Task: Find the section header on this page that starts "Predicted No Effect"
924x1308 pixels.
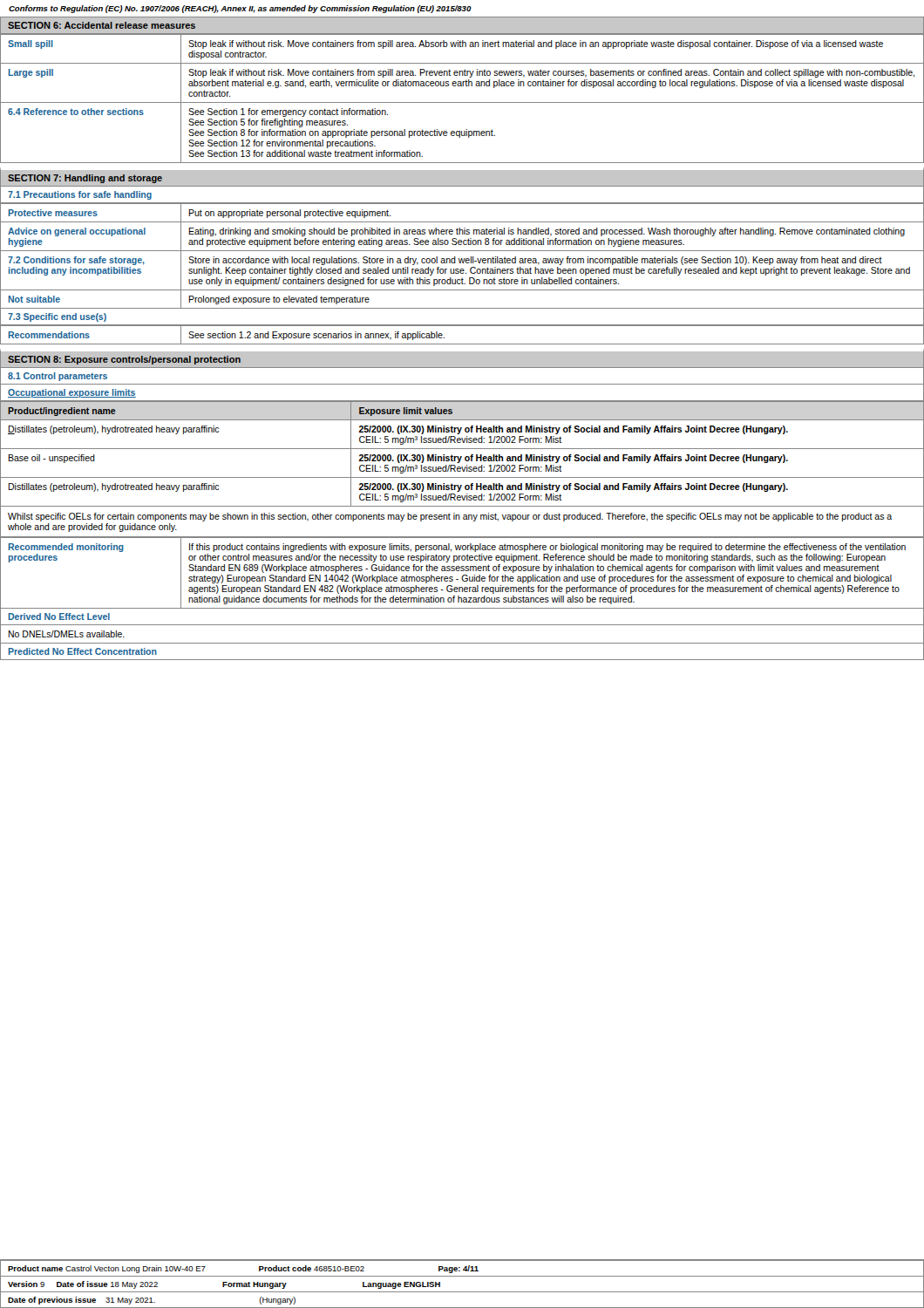Action: pyautogui.click(x=82, y=651)
